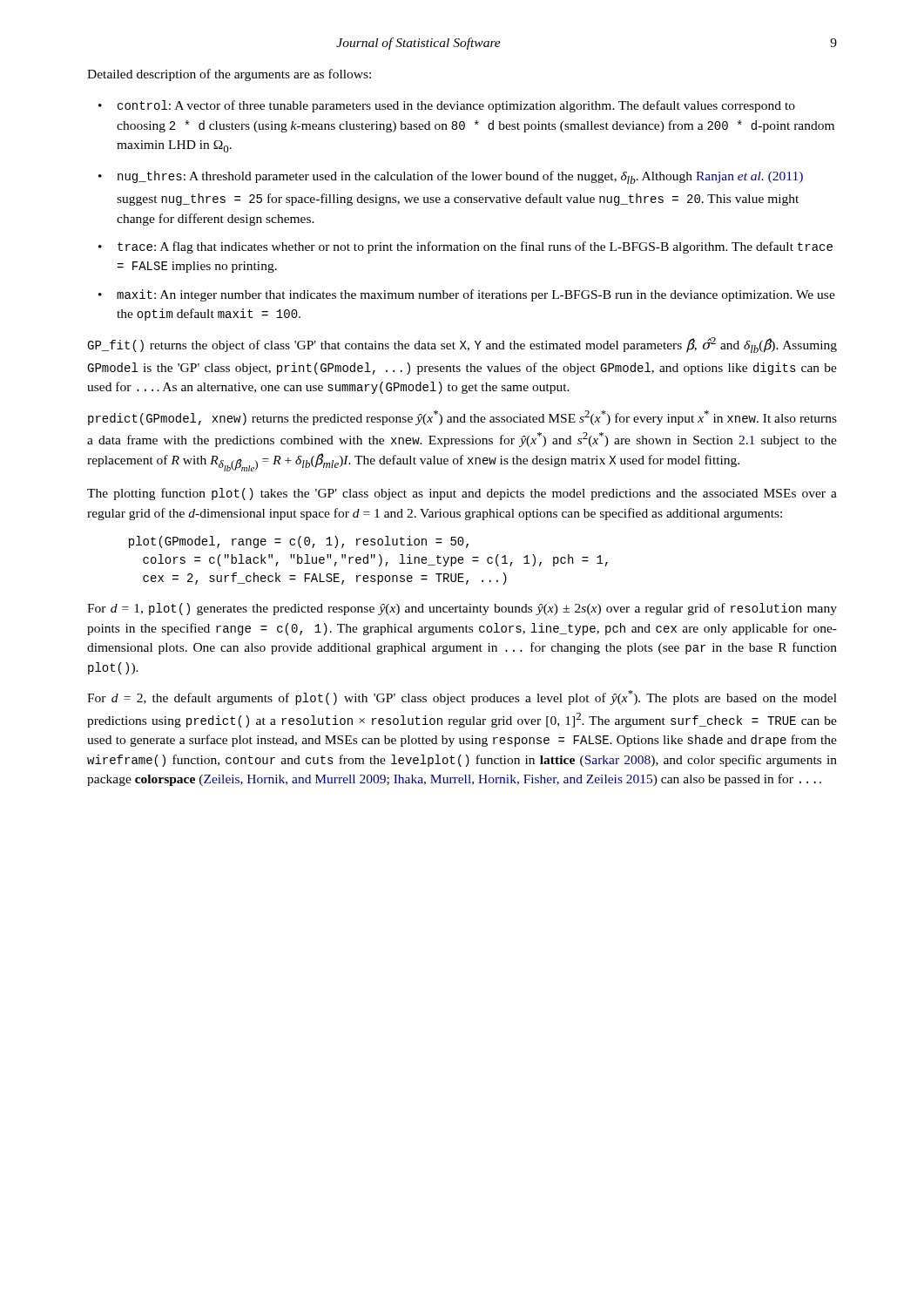Locate the list item that says "trace: A flag that indicates whether or not"

(477, 257)
